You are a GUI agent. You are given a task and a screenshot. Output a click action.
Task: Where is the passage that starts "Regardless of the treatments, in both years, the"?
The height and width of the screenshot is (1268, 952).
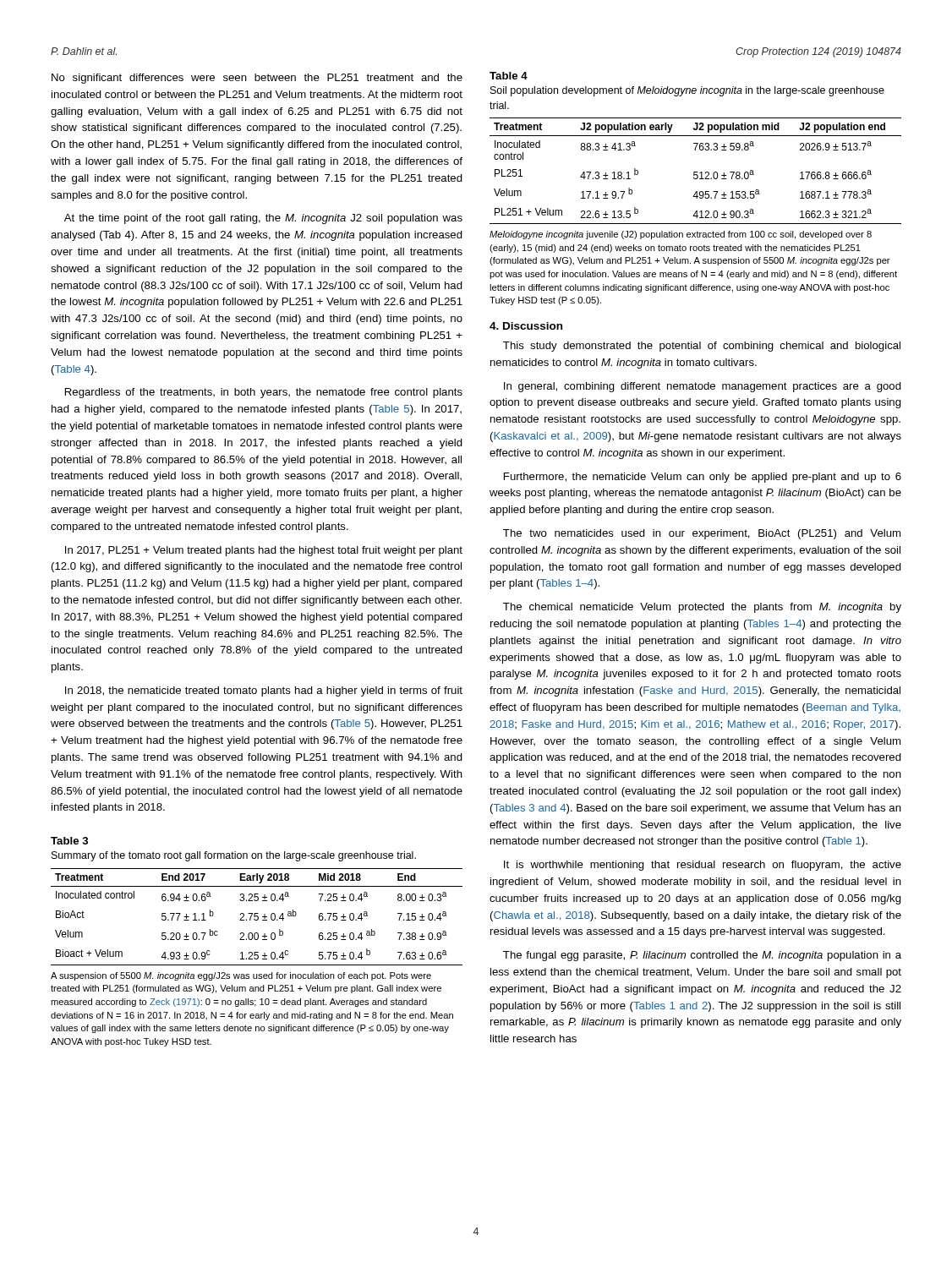tap(257, 459)
